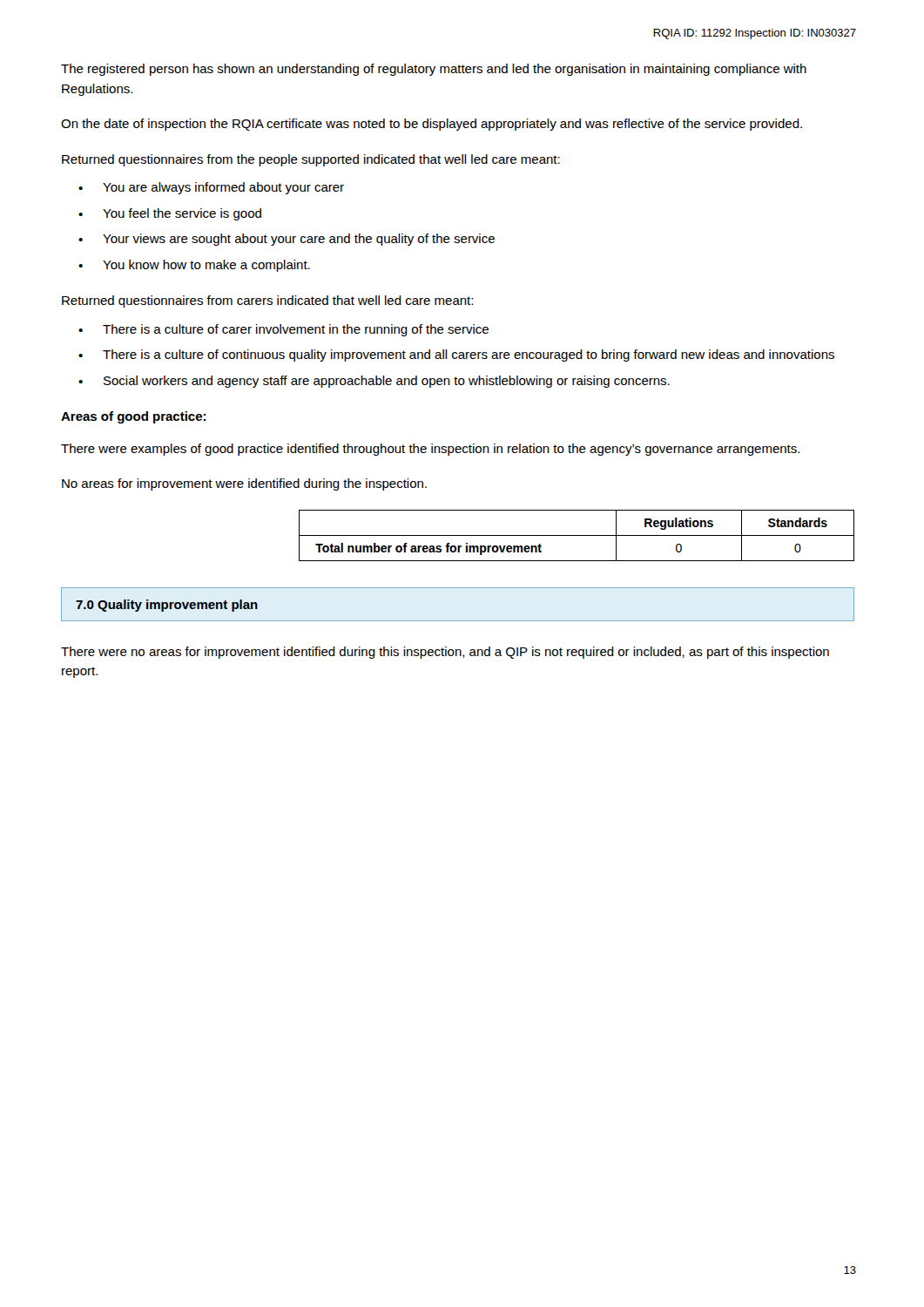Screen dimensions: 1307x924
Task: Find the text starting "• Your views are sought"
Action: click(466, 239)
